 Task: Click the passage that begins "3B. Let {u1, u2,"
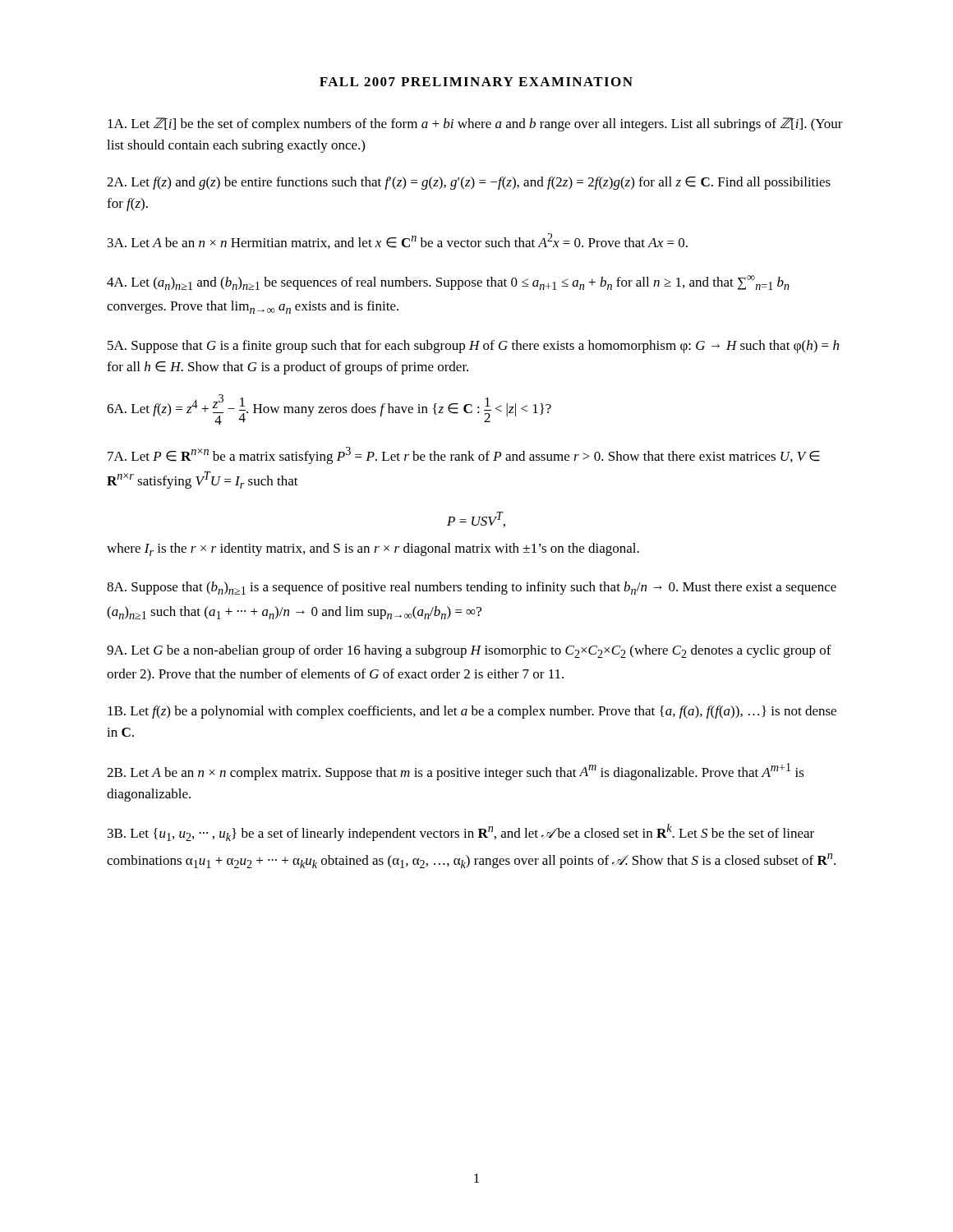click(x=476, y=847)
